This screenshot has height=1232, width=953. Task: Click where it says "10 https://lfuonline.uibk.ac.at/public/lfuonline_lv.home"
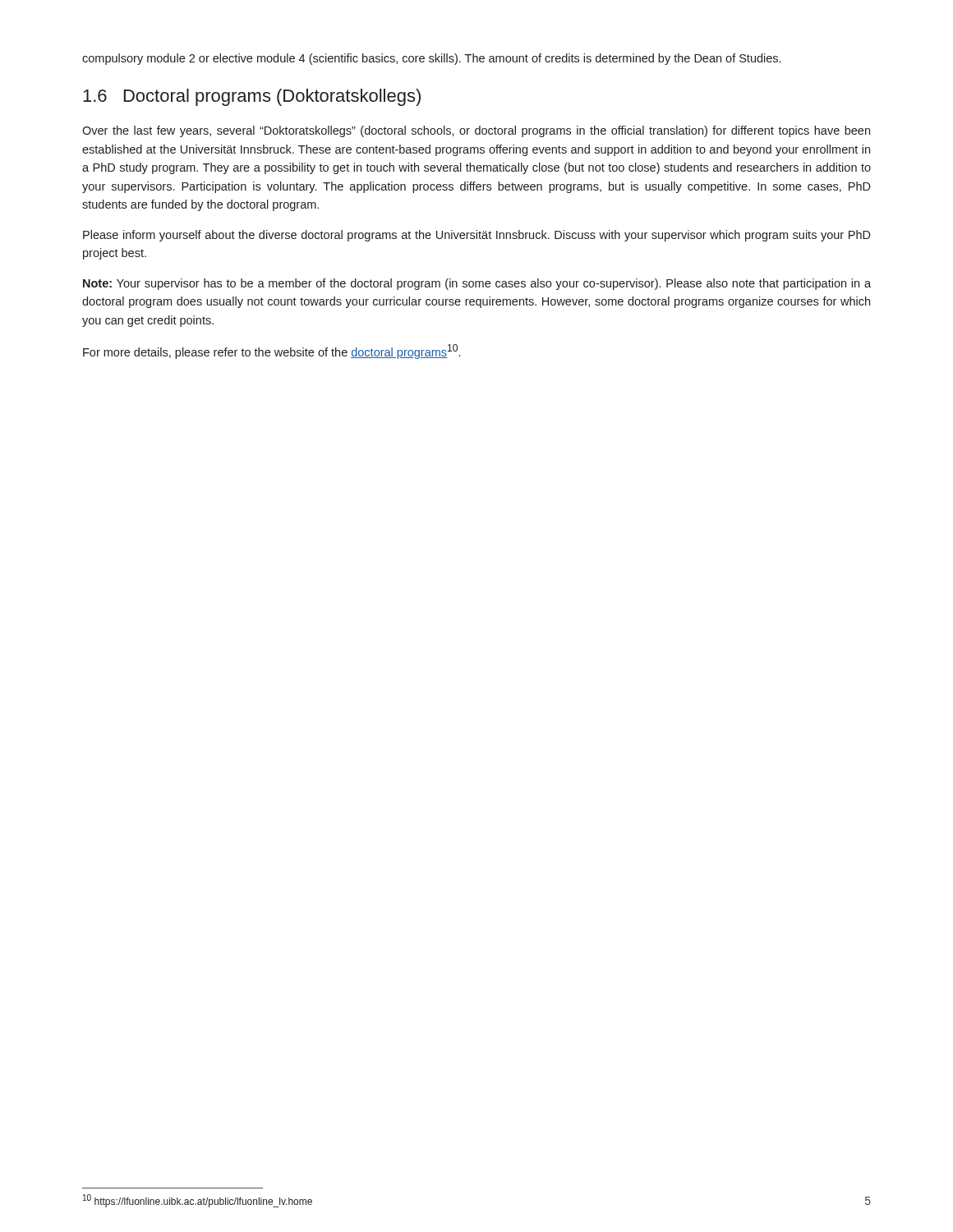(197, 1200)
